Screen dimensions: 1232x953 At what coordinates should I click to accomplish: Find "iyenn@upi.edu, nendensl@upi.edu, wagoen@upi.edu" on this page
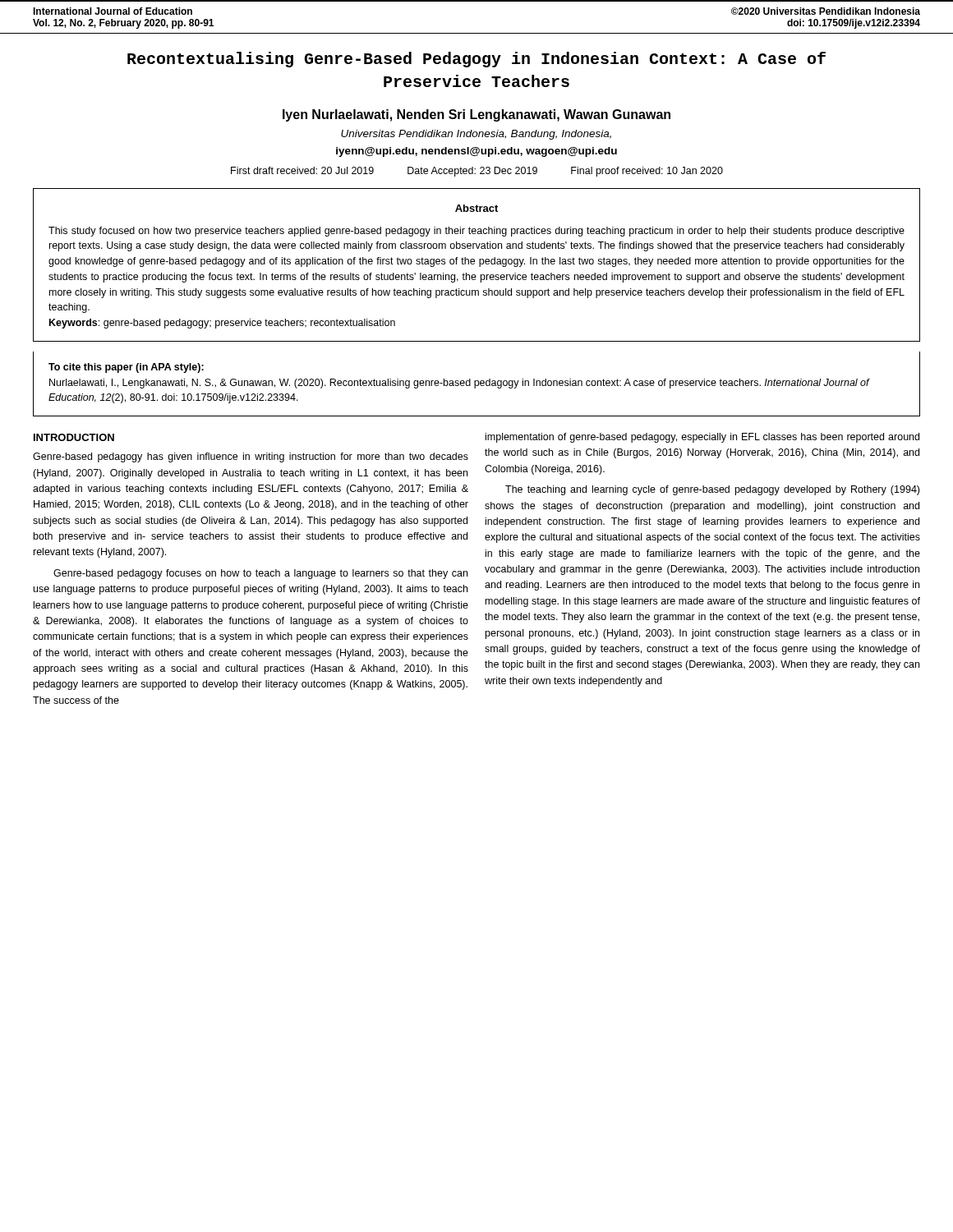tap(476, 151)
